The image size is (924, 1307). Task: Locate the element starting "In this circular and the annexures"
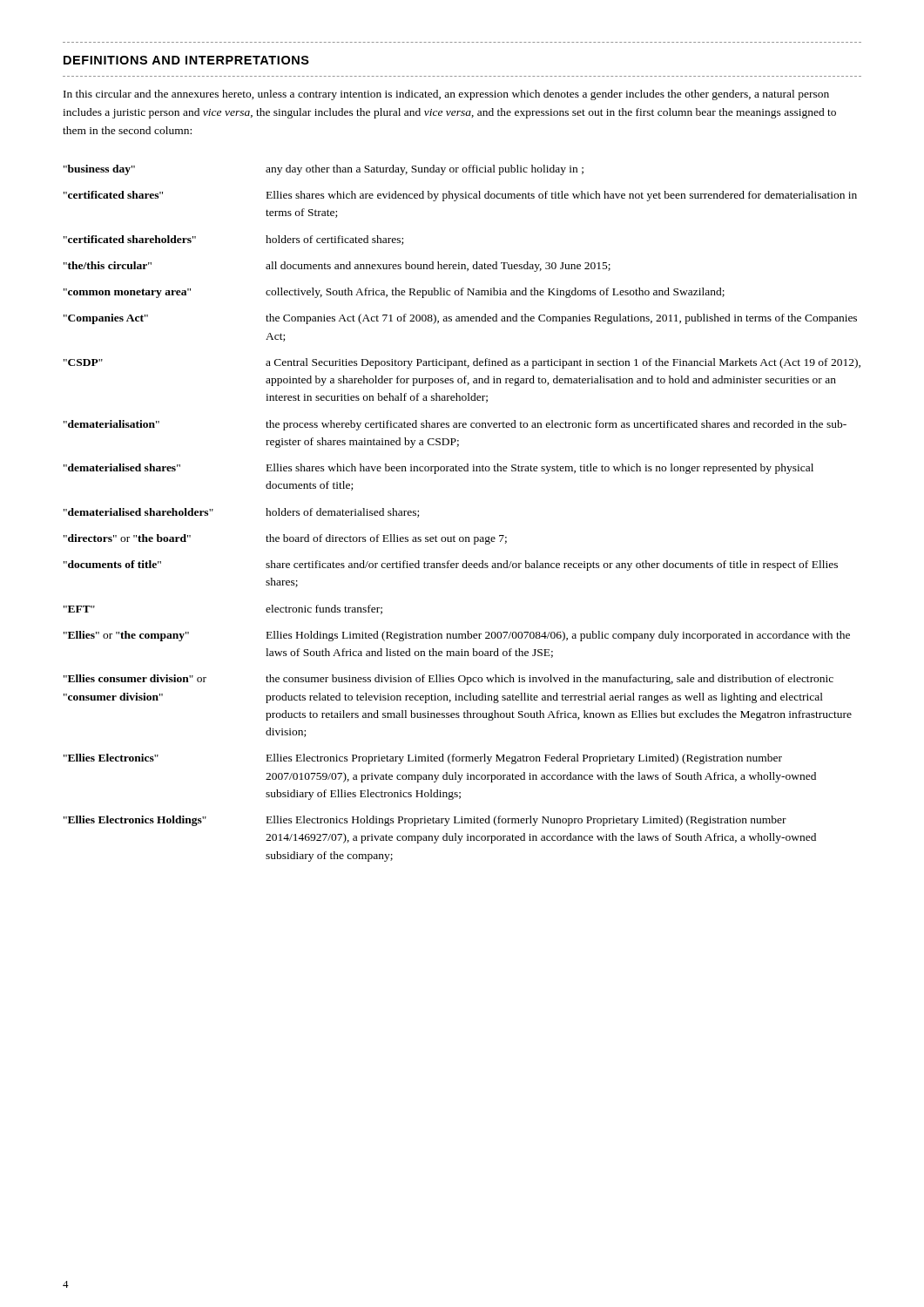450,112
